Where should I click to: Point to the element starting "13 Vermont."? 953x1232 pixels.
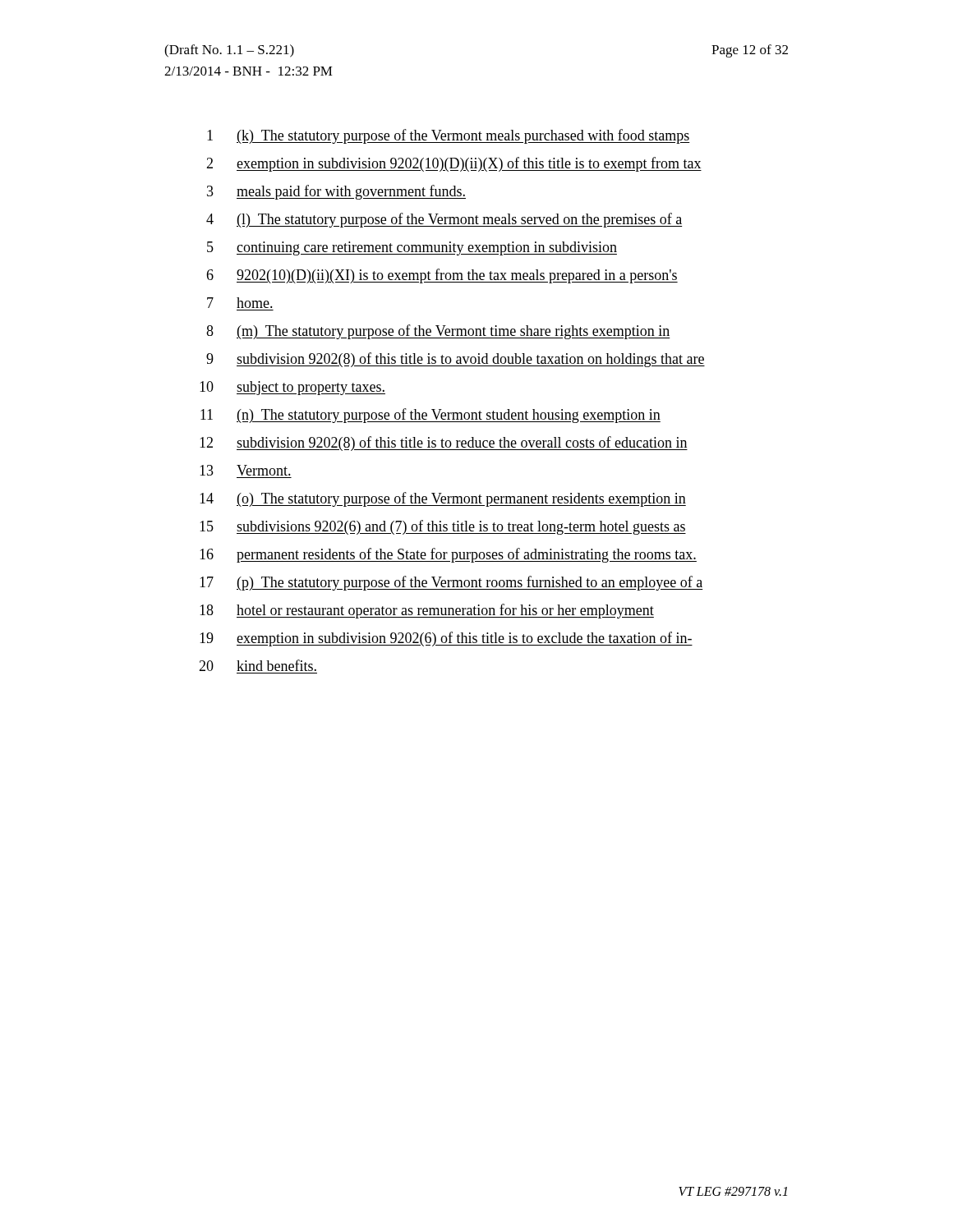tap(245, 470)
